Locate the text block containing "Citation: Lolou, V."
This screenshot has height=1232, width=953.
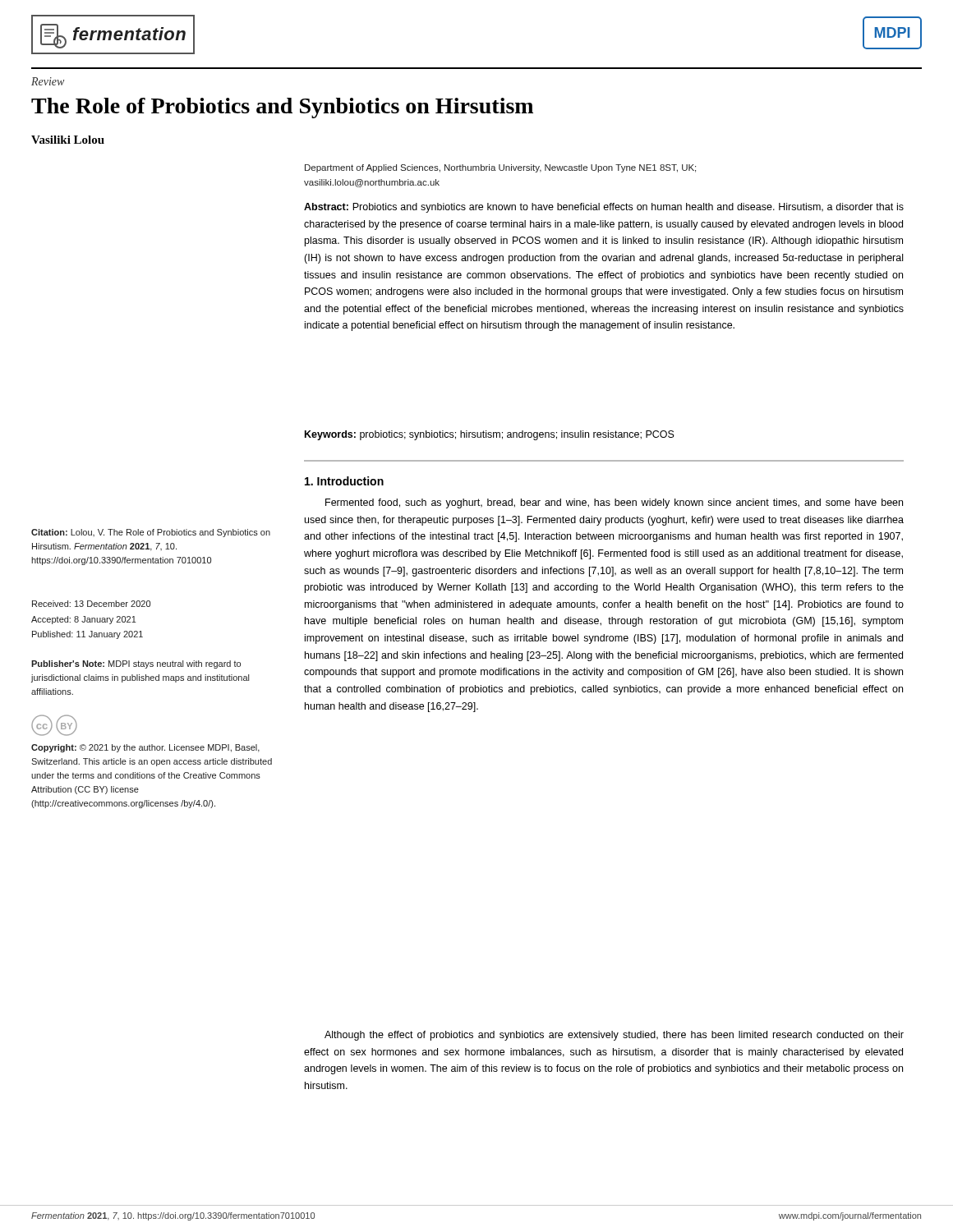[151, 546]
